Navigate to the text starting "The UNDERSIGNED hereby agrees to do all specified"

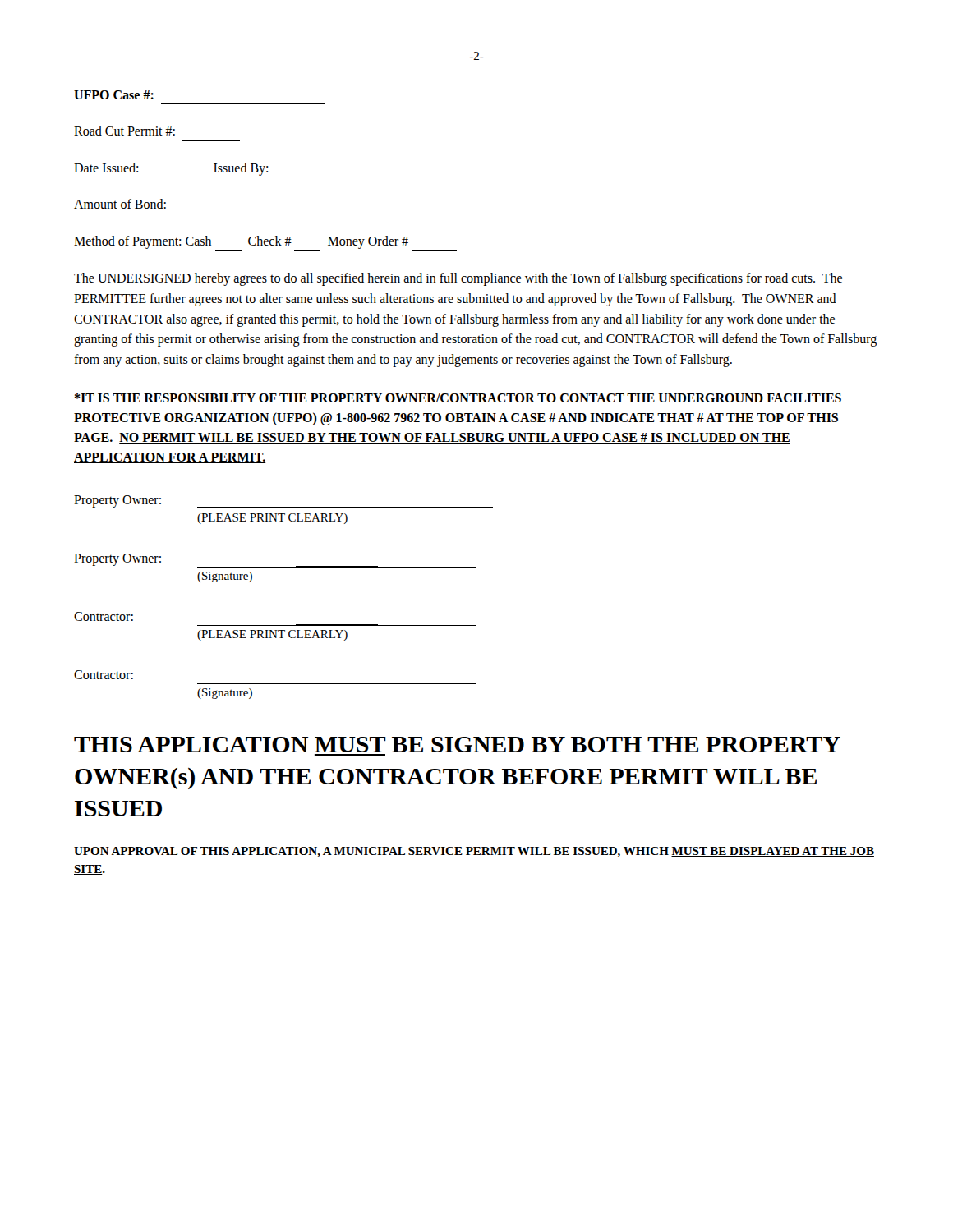[x=475, y=319]
